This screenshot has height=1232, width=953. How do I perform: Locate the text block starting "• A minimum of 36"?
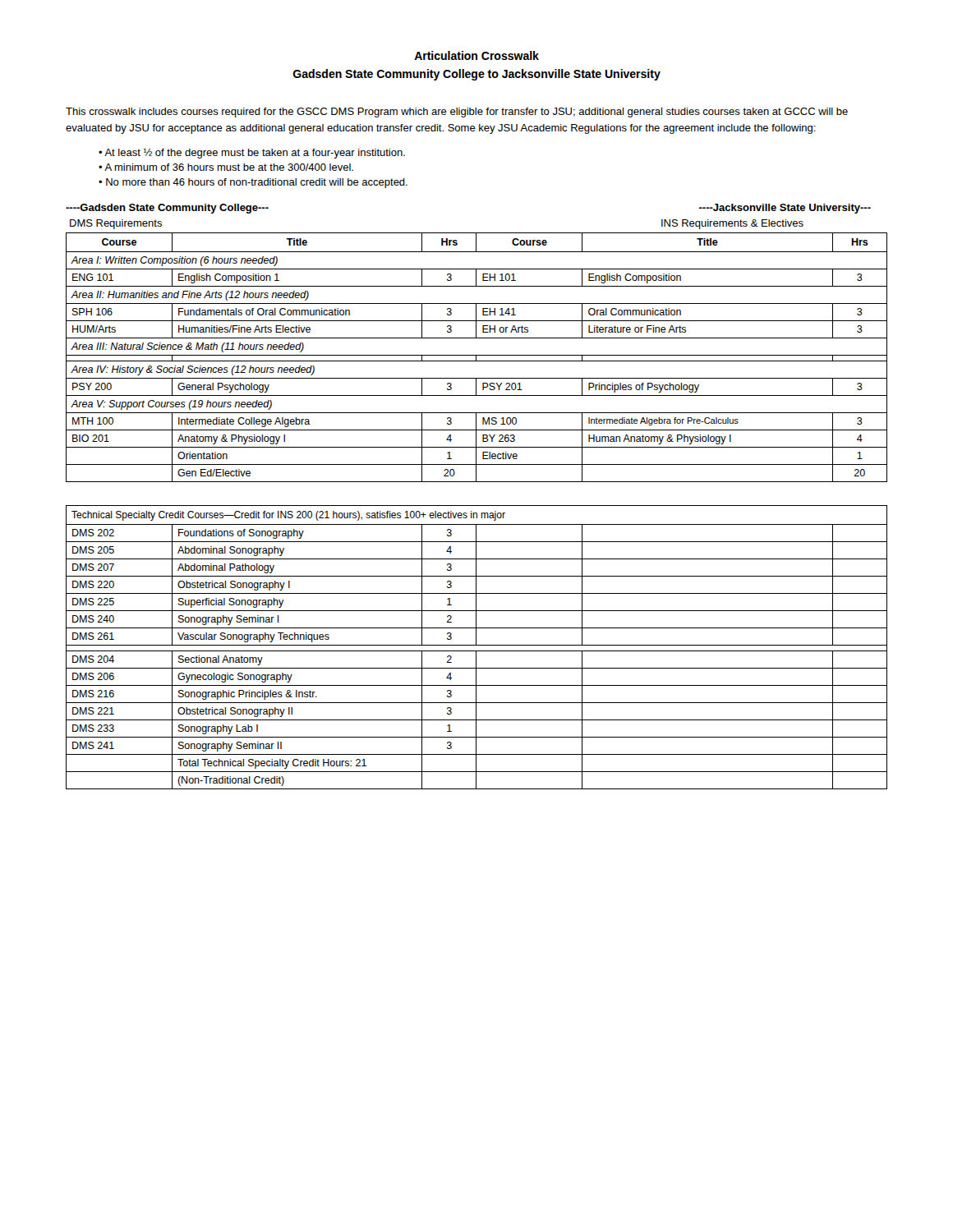[226, 167]
